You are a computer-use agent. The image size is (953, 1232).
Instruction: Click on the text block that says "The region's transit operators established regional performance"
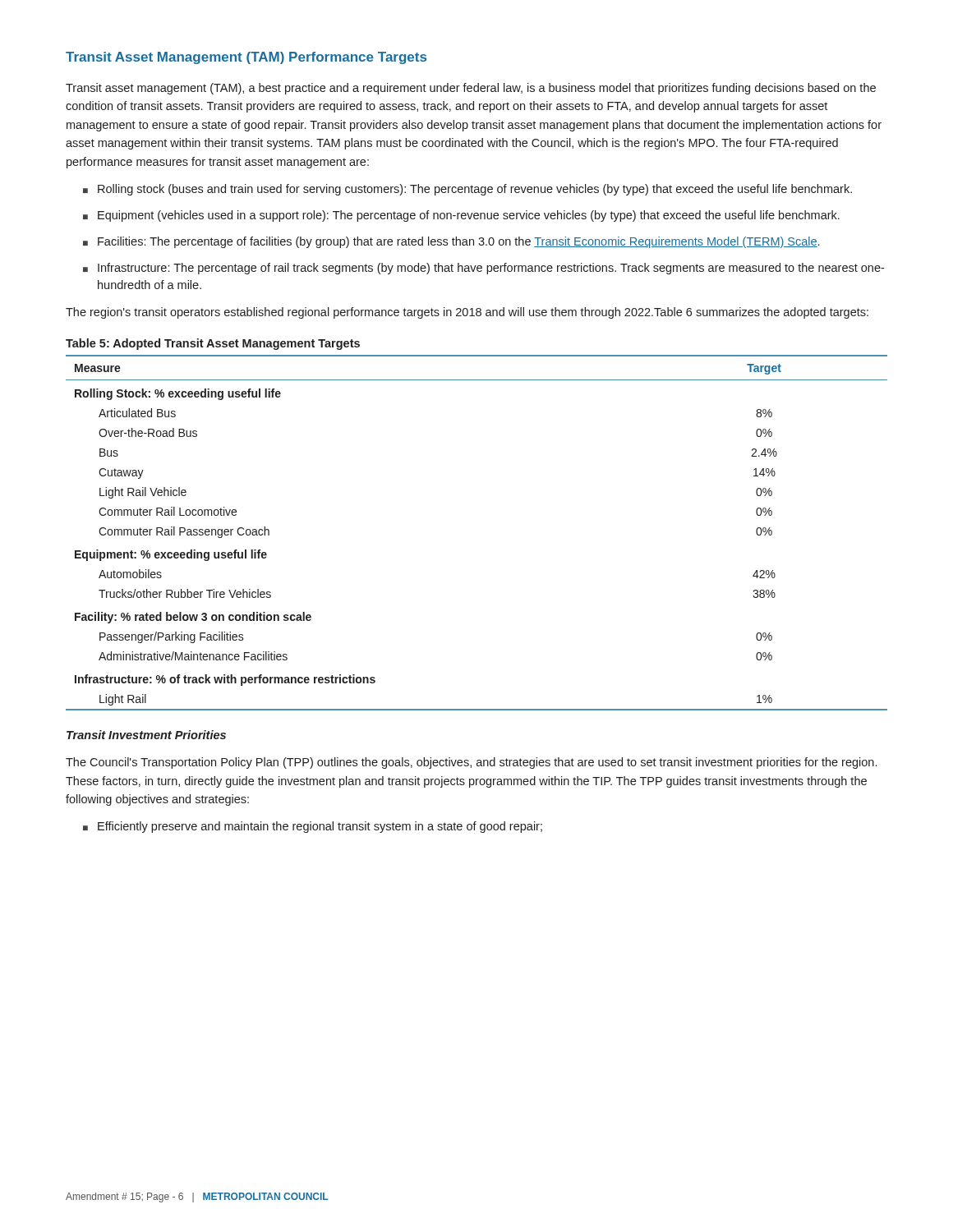coord(476,312)
